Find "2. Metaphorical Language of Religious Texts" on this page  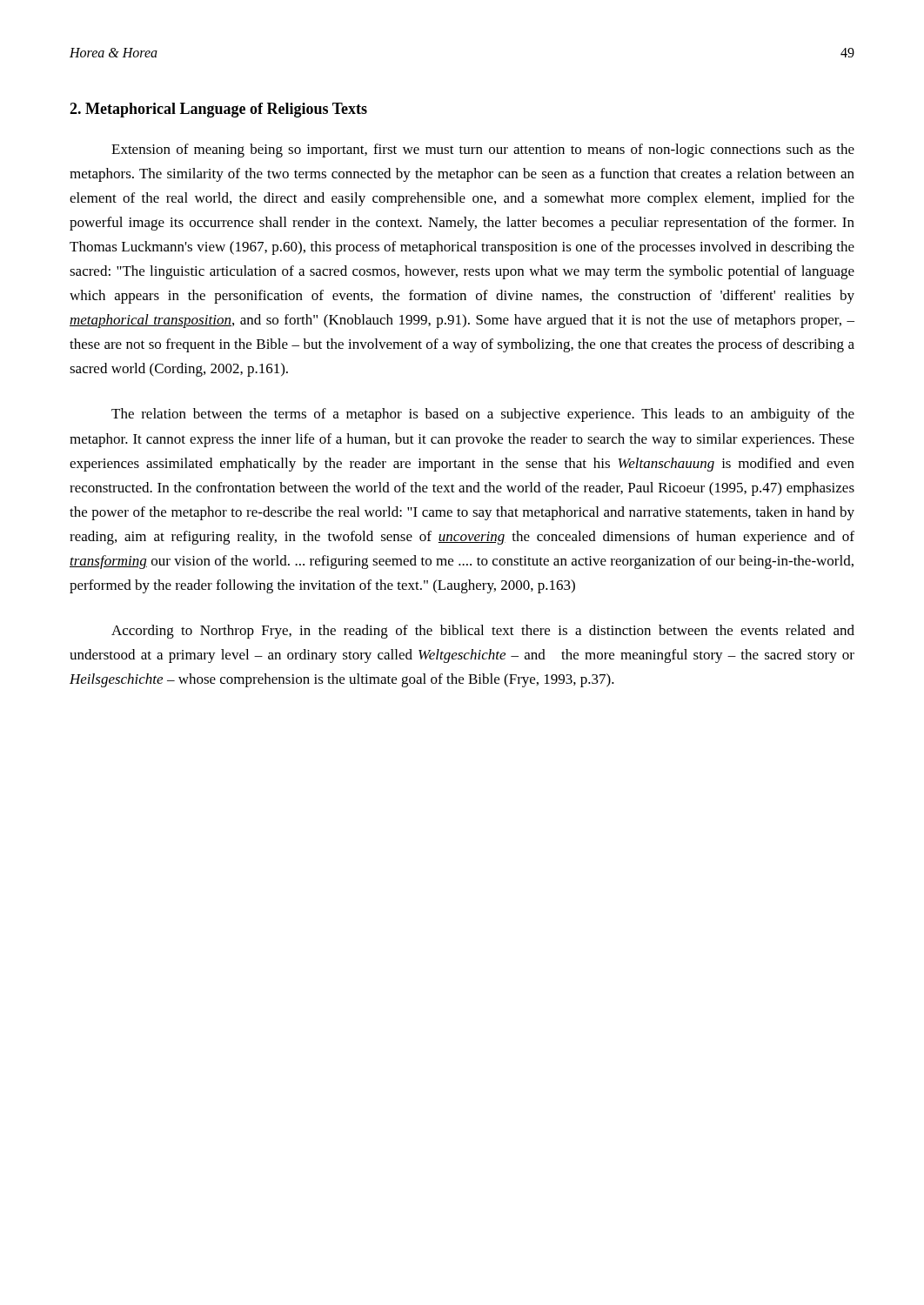tap(218, 109)
